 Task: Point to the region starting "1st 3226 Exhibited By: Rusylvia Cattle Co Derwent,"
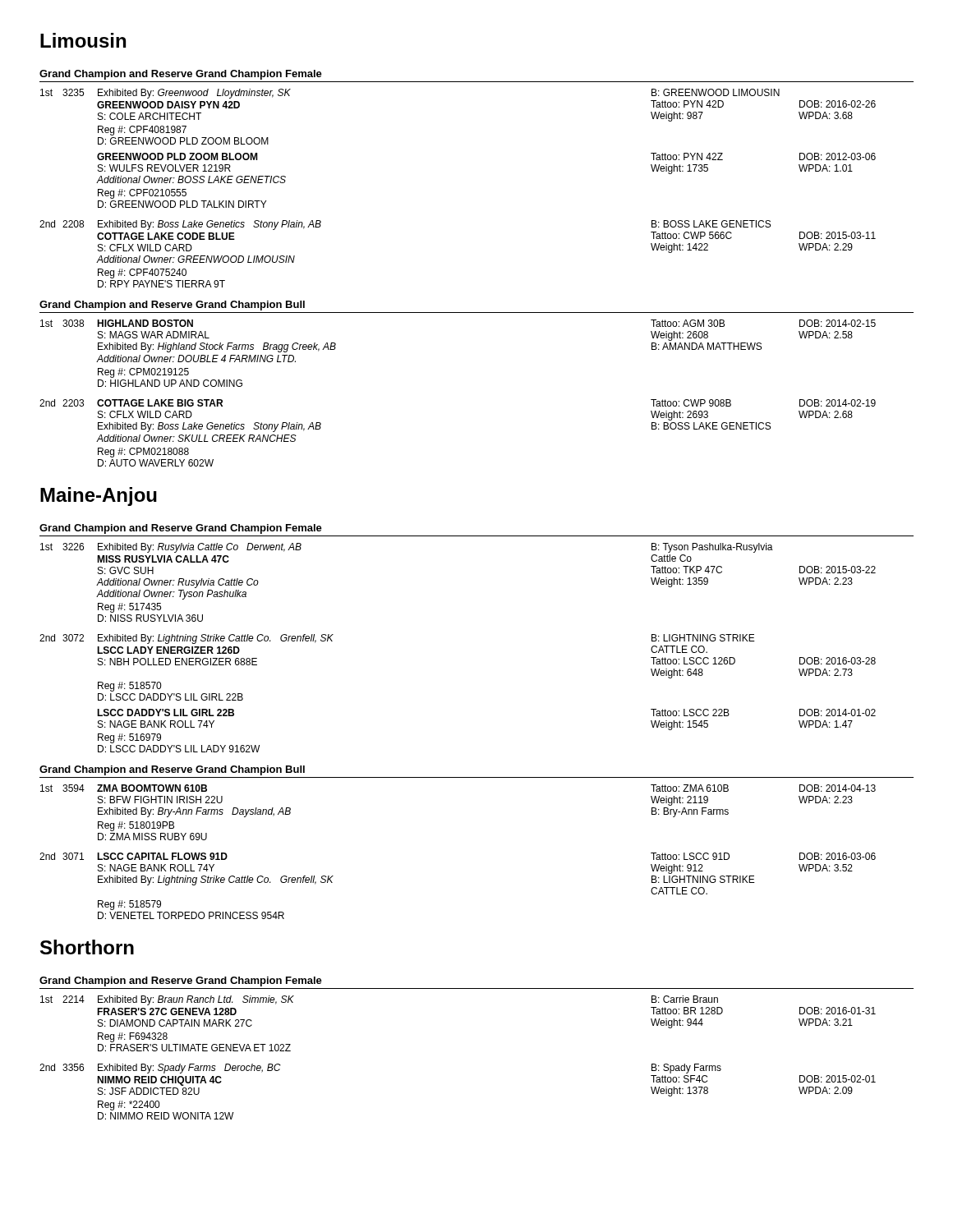point(64,547)
